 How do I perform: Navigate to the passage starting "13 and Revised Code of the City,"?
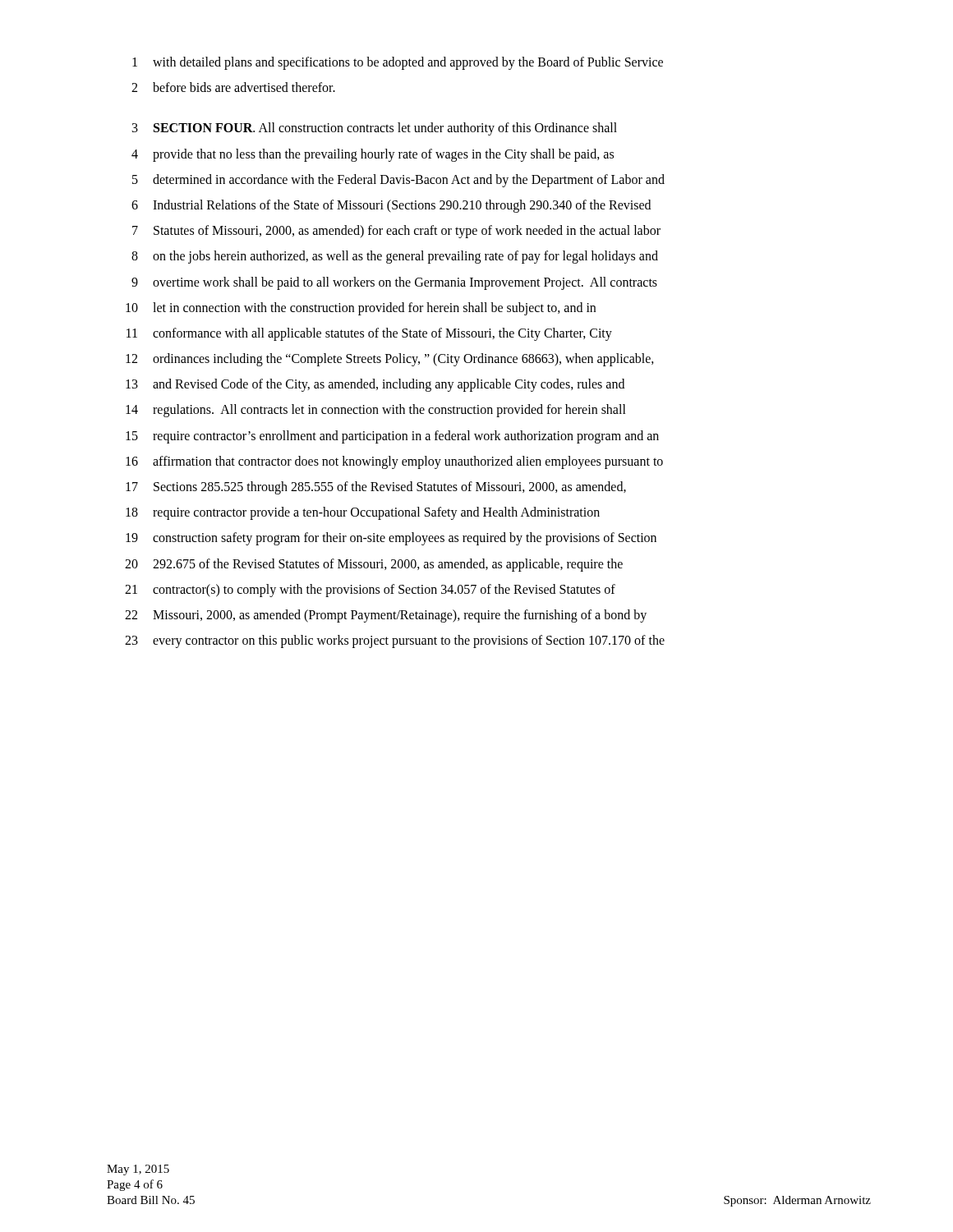[x=489, y=384]
